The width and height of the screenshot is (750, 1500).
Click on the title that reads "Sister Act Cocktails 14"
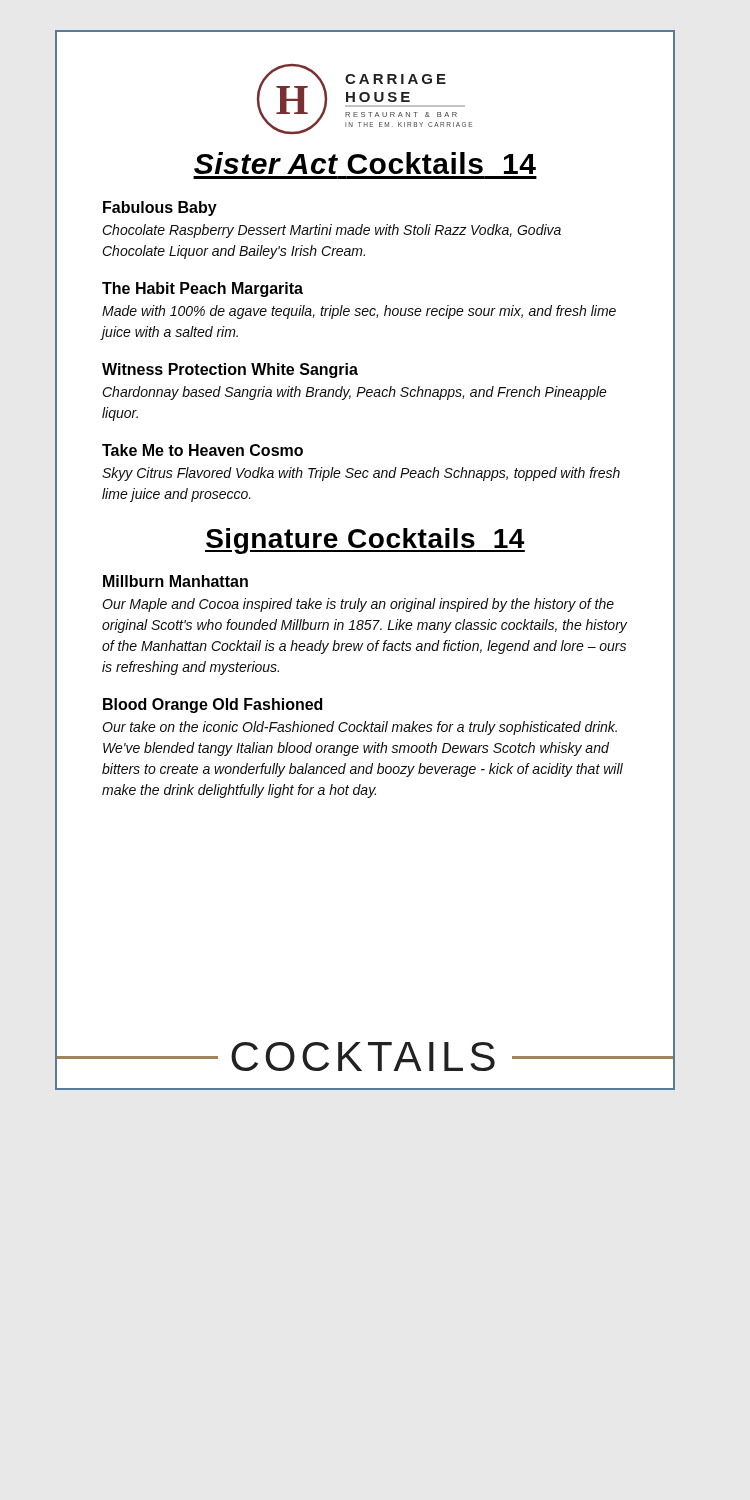[x=365, y=164]
